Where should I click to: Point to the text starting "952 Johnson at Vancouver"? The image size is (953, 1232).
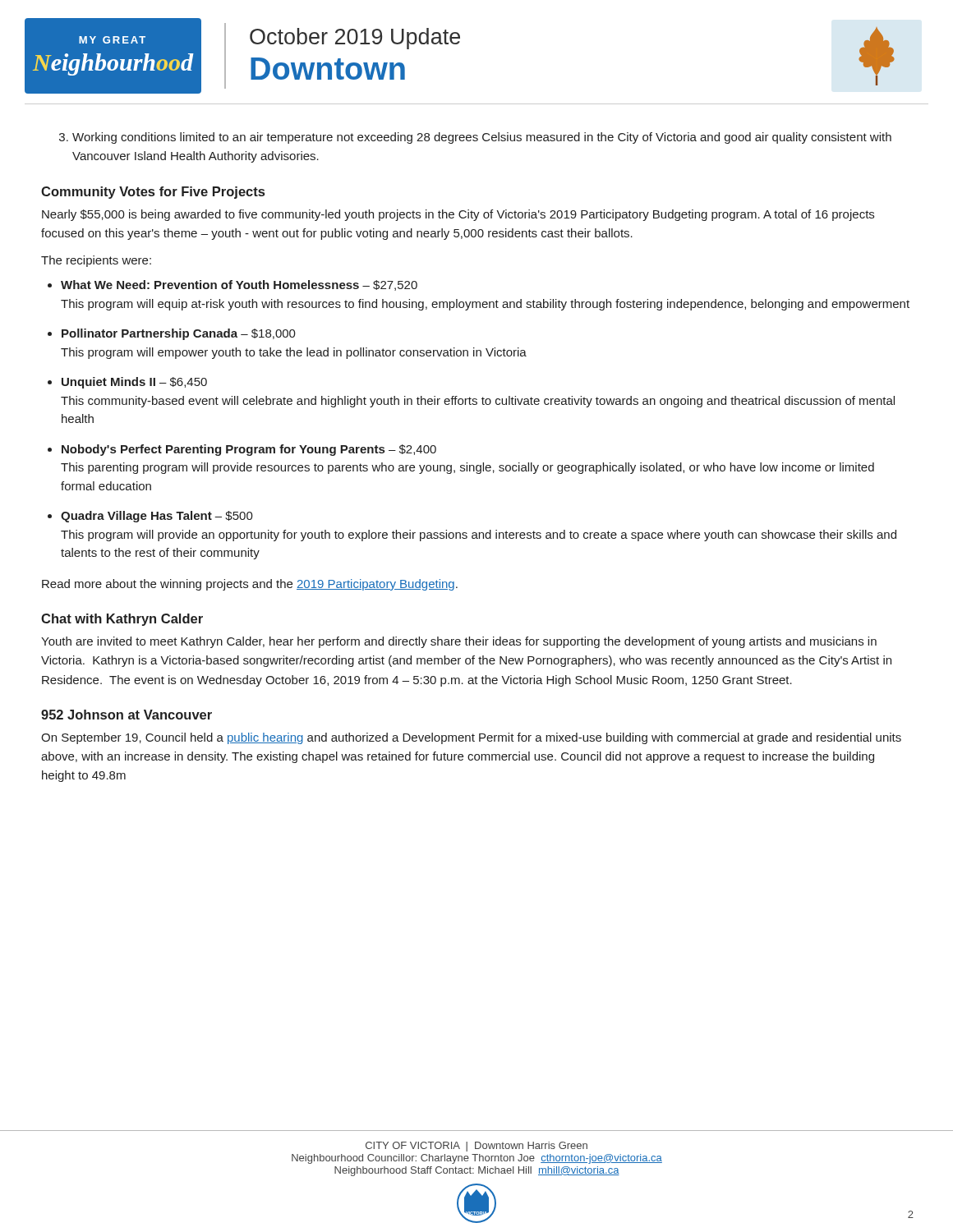coord(127,714)
